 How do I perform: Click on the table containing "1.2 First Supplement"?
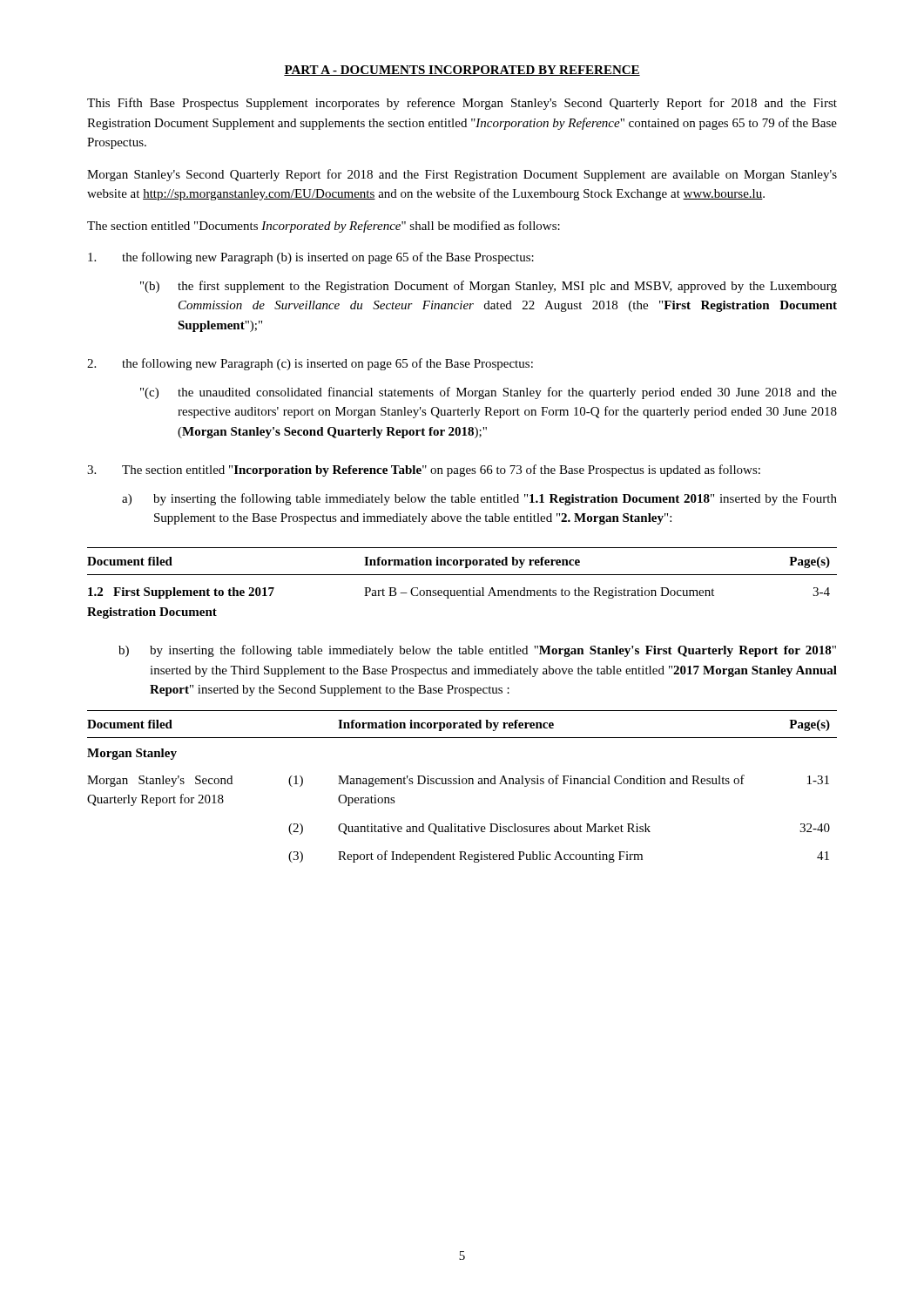pyautogui.click(x=462, y=587)
